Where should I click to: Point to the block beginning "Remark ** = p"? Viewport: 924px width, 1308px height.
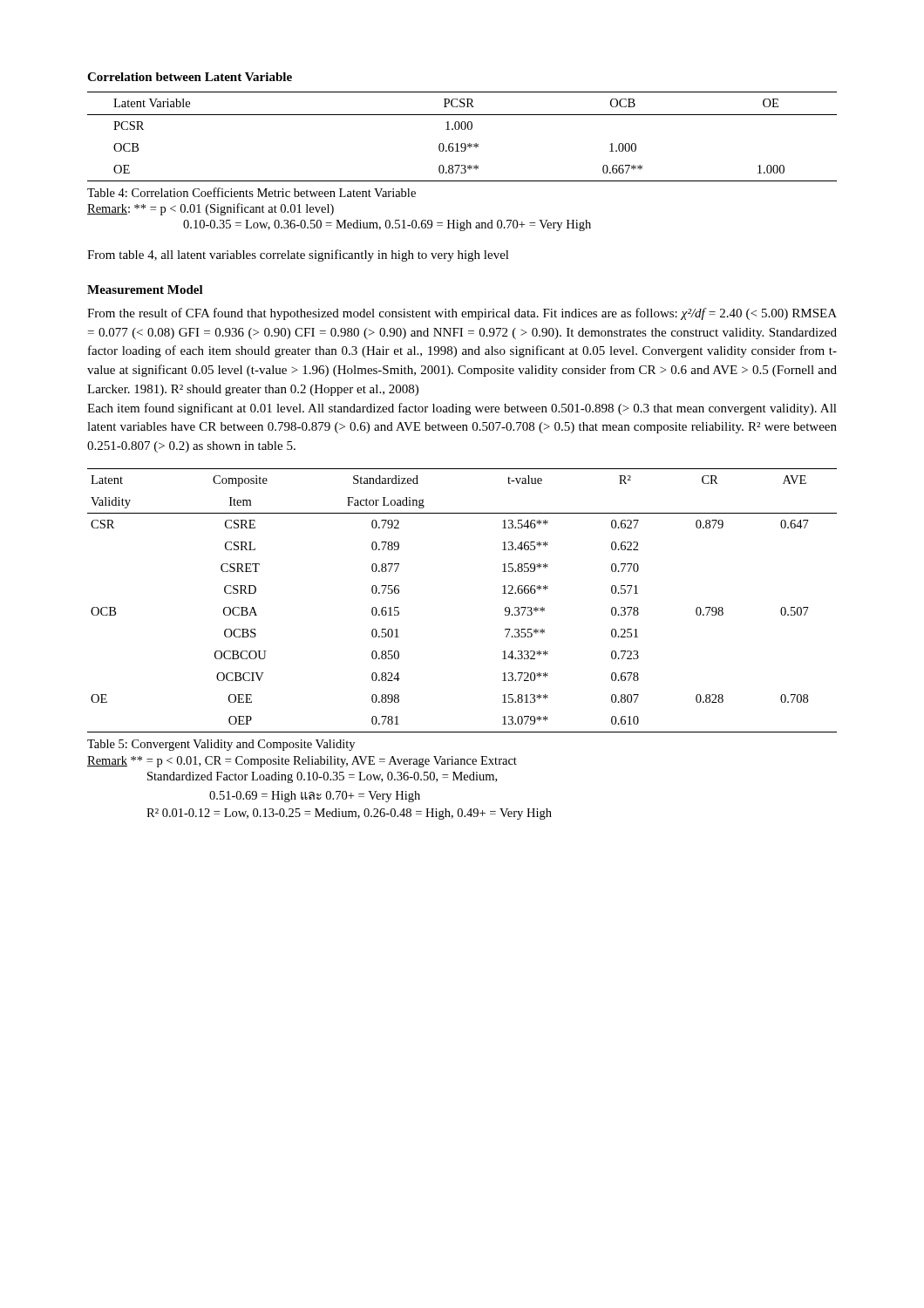tap(302, 760)
